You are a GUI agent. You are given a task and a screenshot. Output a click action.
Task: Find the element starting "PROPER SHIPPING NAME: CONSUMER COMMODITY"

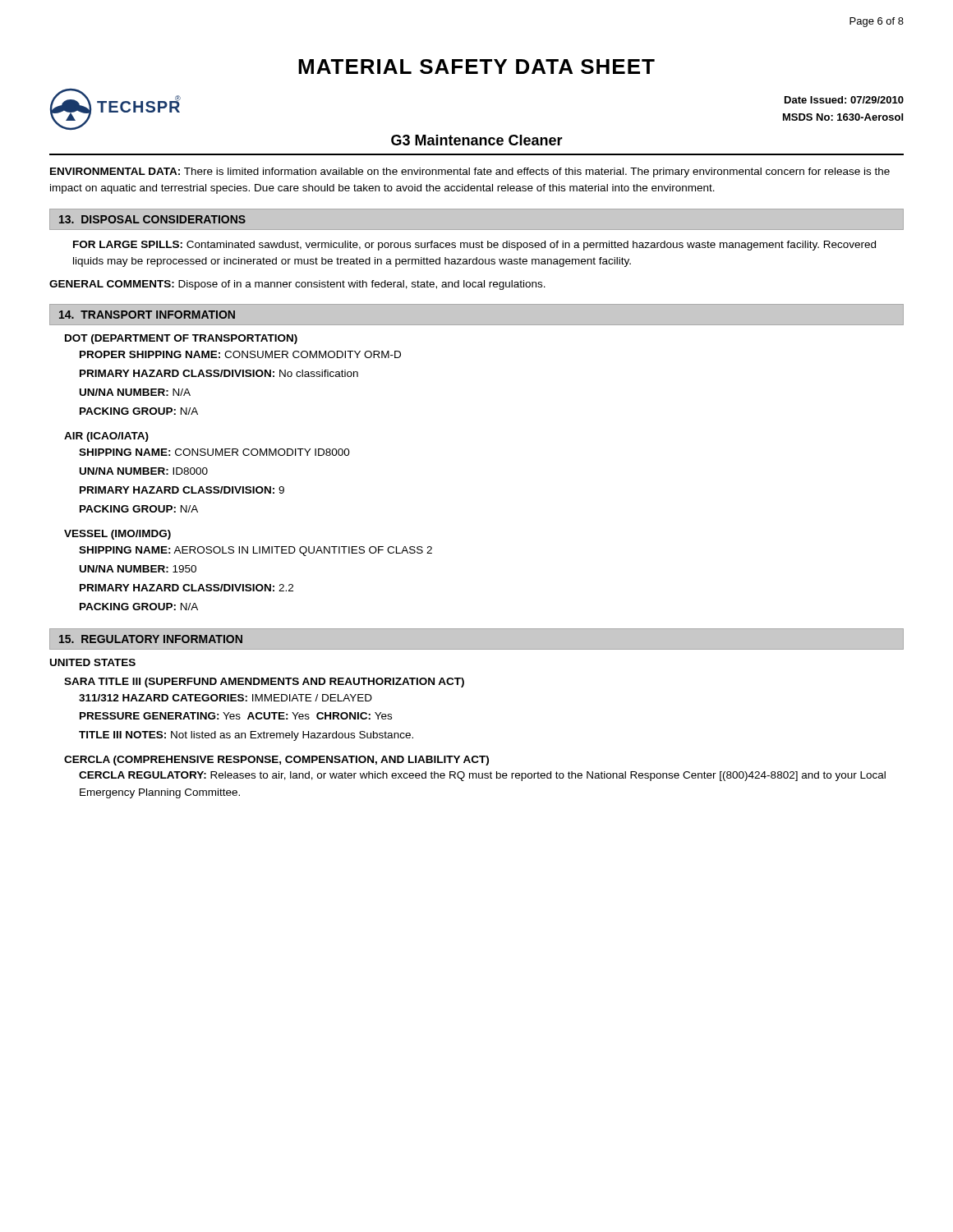240,355
